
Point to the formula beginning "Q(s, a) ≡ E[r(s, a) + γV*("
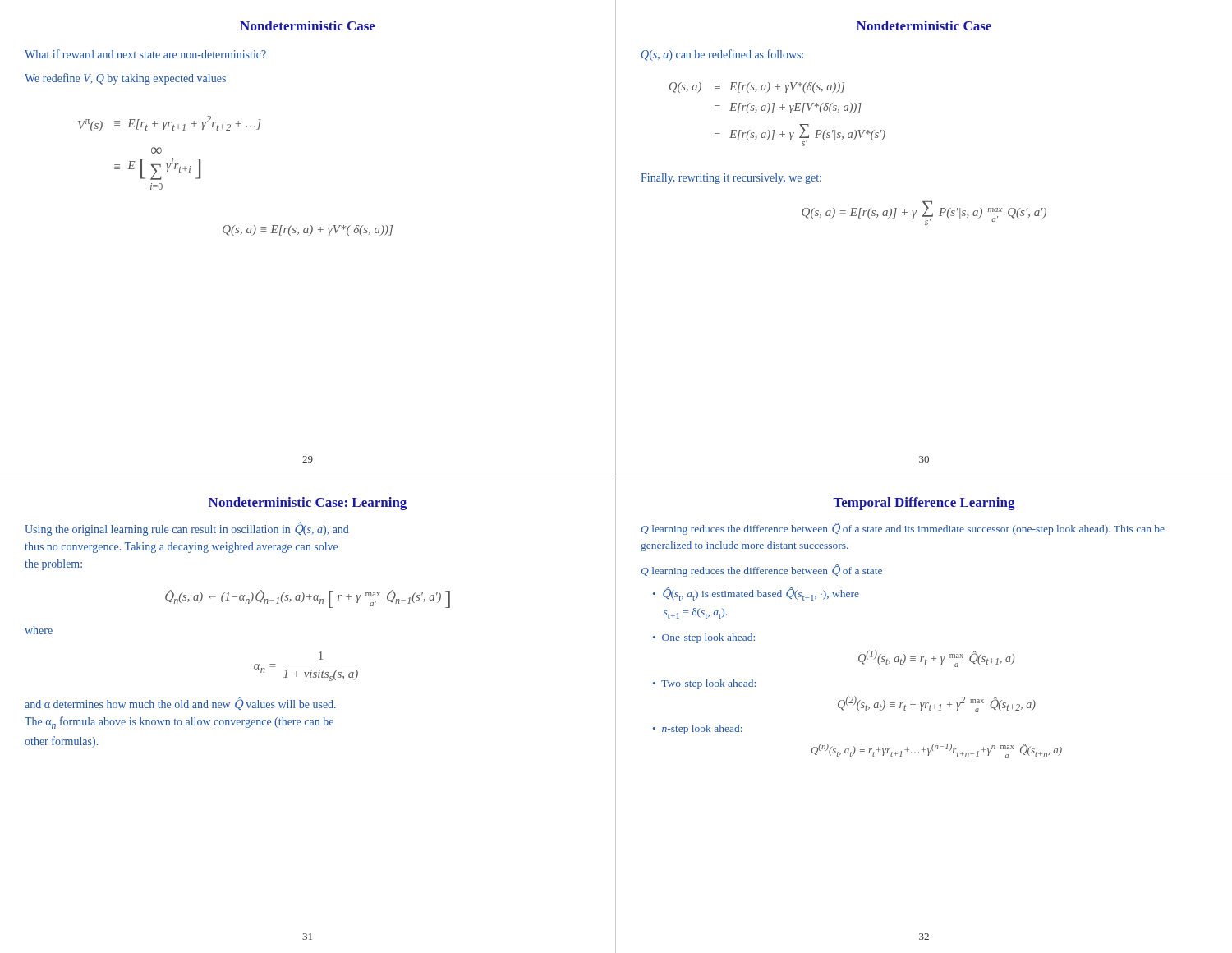(x=308, y=229)
